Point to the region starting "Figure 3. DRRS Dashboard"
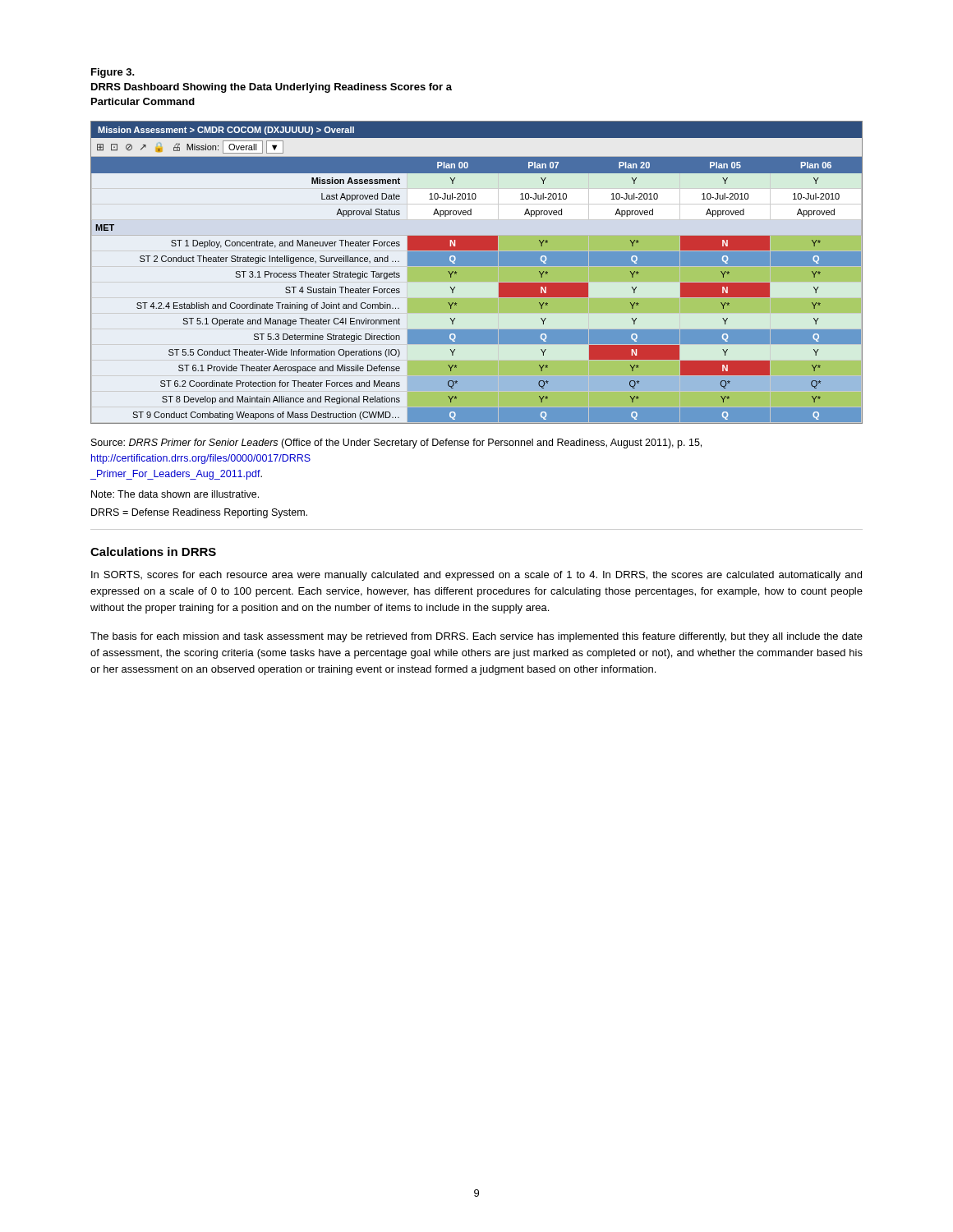The width and height of the screenshot is (953, 1232). click(113, 73)
